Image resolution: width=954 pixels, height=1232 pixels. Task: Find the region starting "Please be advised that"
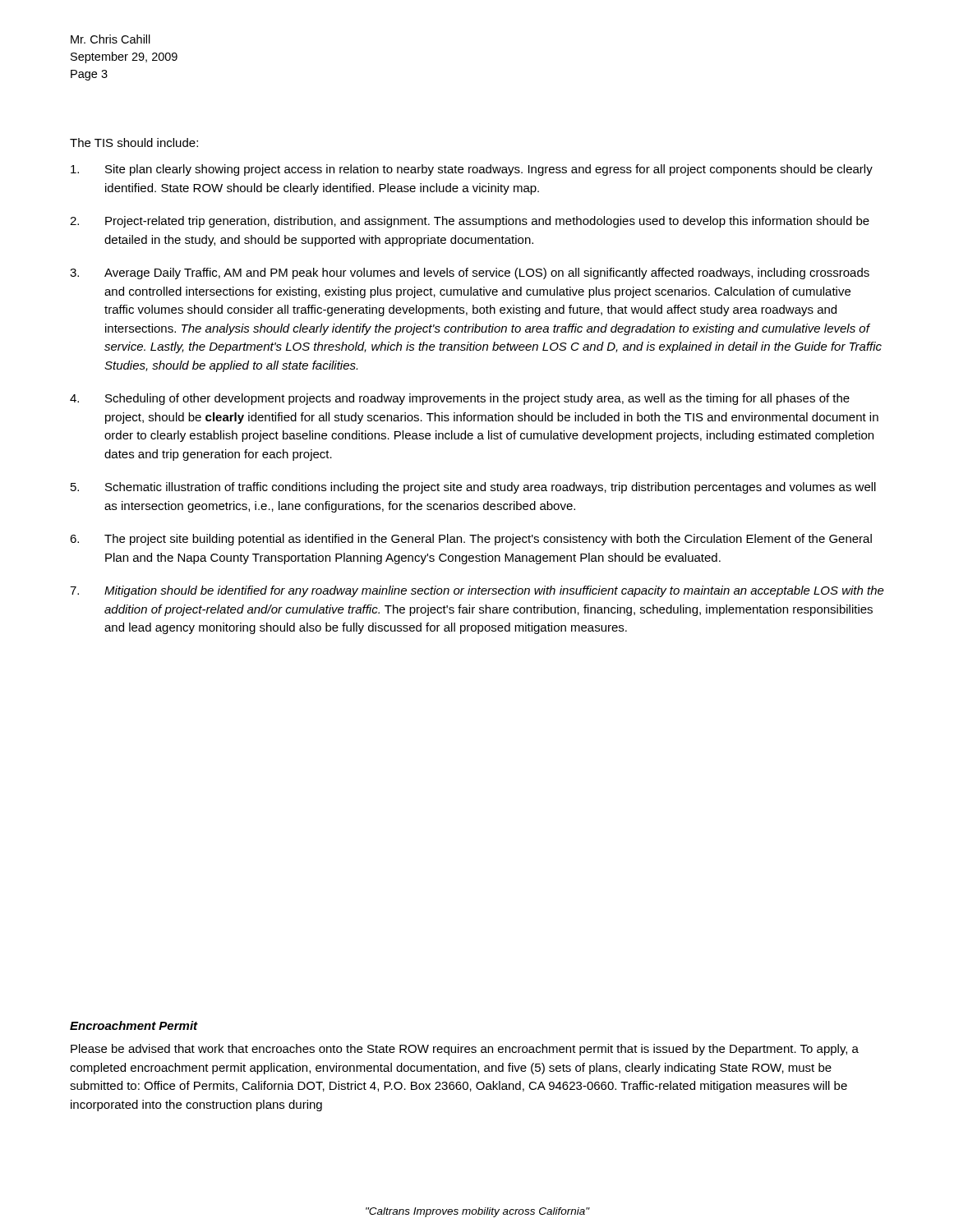(464, 1076)
